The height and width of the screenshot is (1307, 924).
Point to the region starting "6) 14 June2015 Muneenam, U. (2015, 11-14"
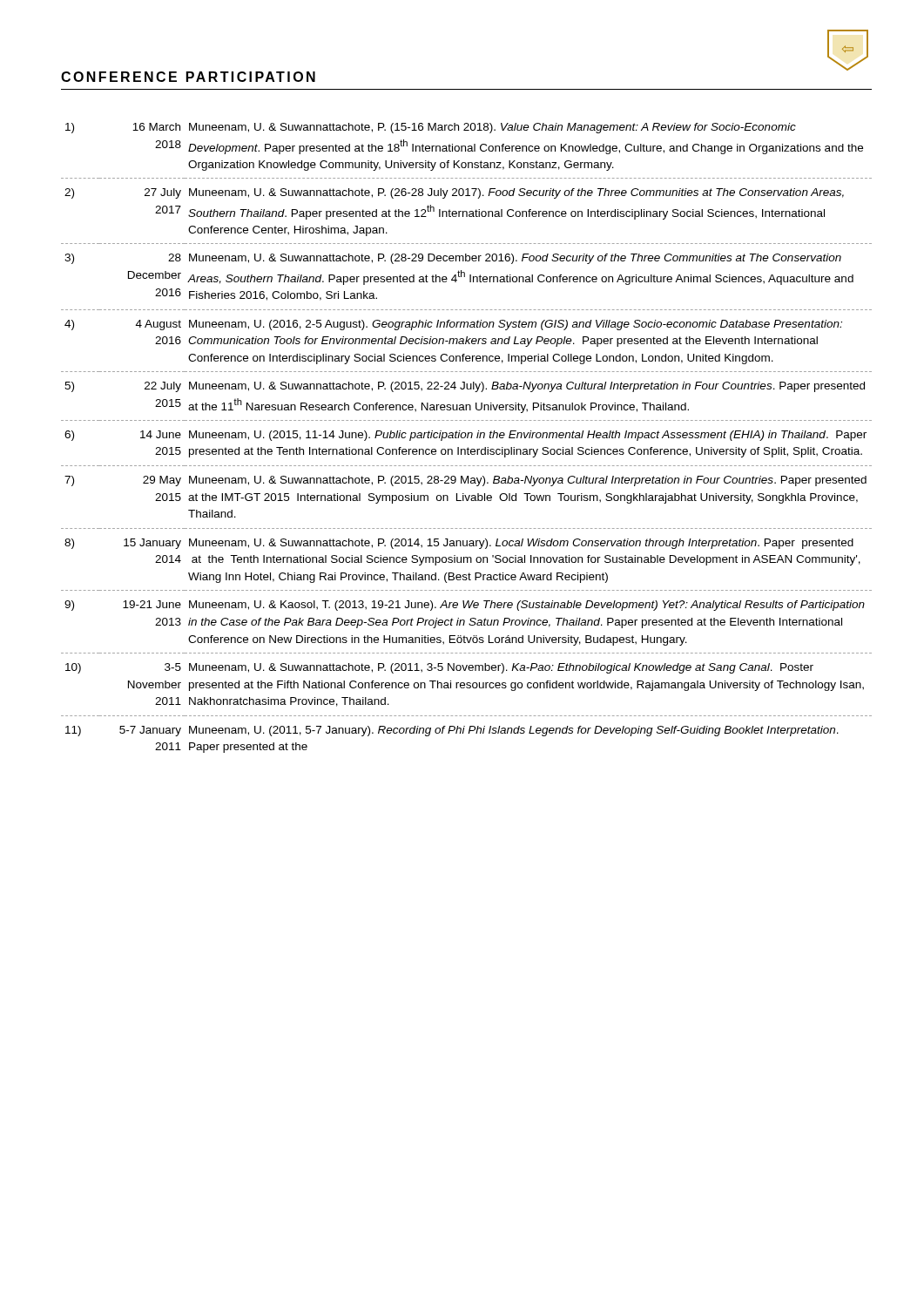pyautogui.click(x=466, y=443)
